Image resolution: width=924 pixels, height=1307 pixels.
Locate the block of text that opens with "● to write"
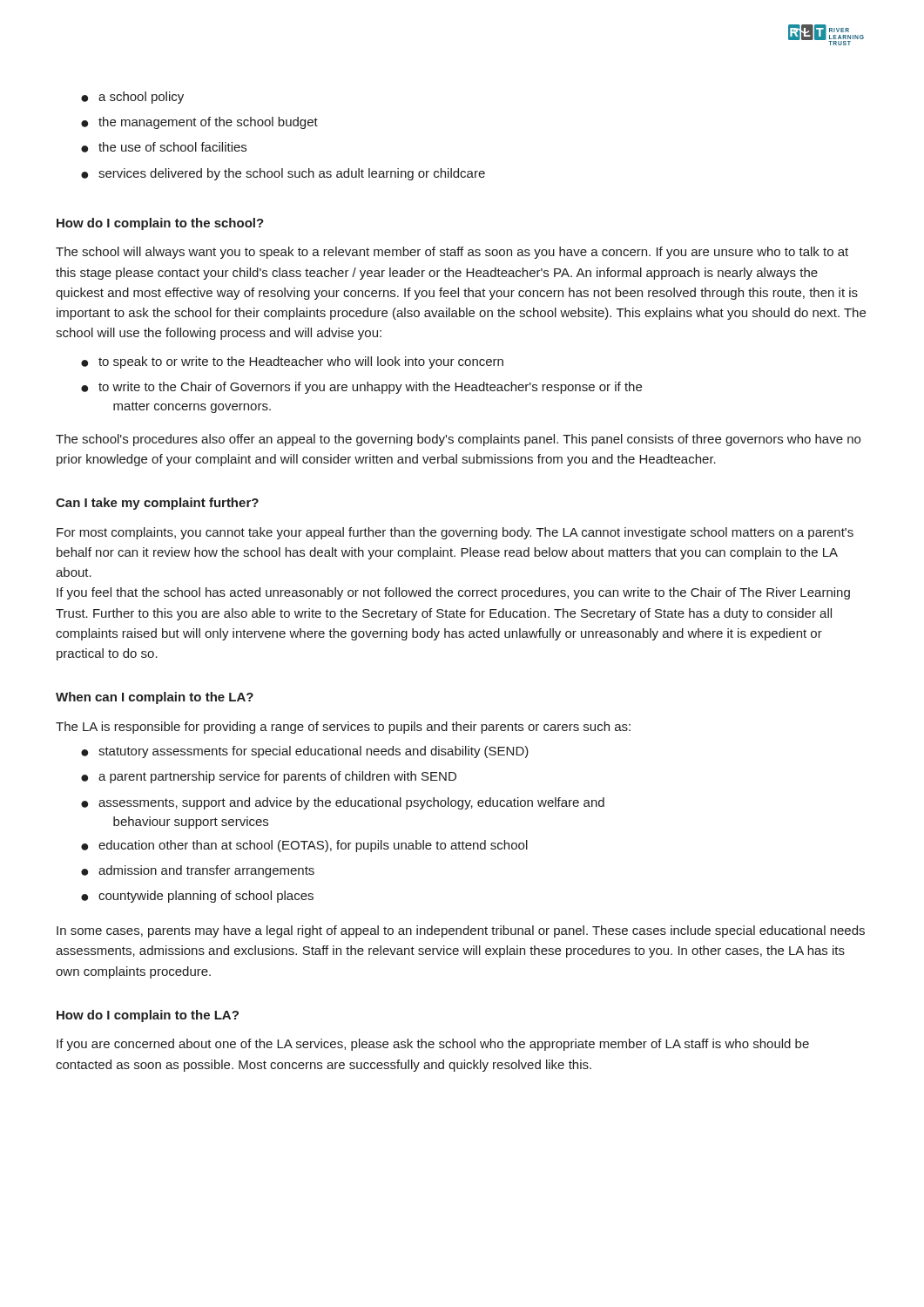361,397
